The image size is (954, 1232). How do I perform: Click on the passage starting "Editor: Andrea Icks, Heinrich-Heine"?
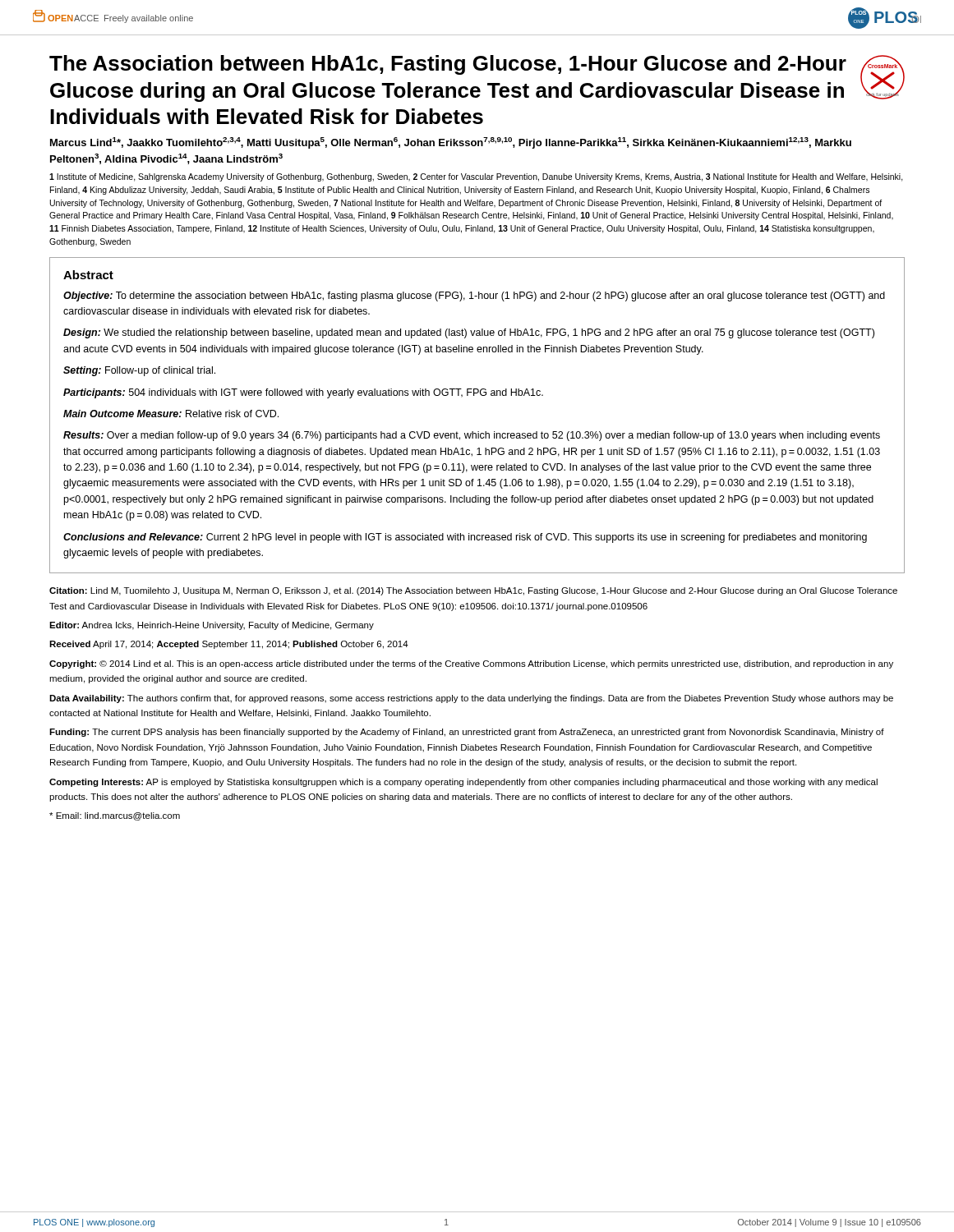tap(212, 626)
